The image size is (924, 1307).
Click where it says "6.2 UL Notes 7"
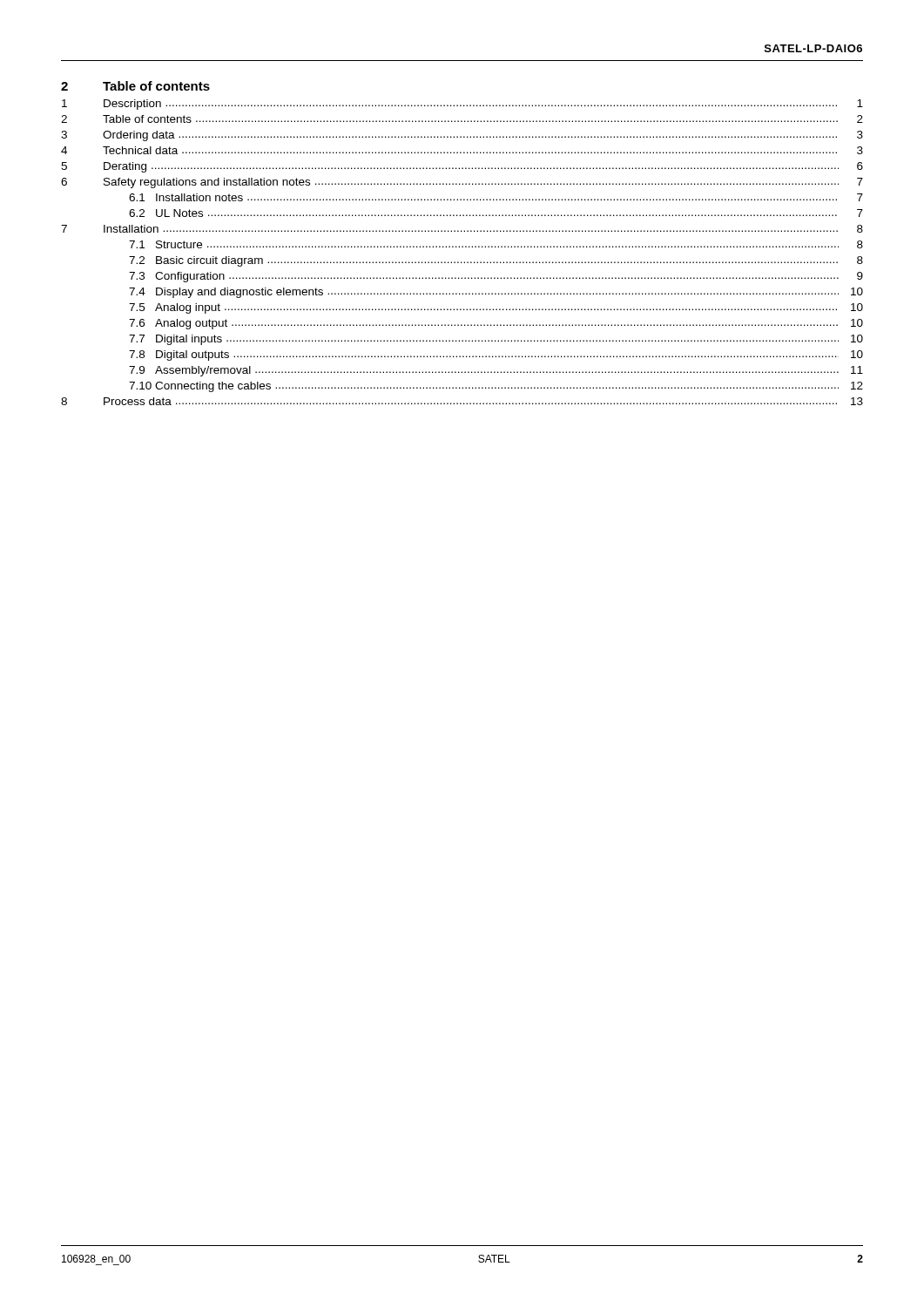click(496, 213)
